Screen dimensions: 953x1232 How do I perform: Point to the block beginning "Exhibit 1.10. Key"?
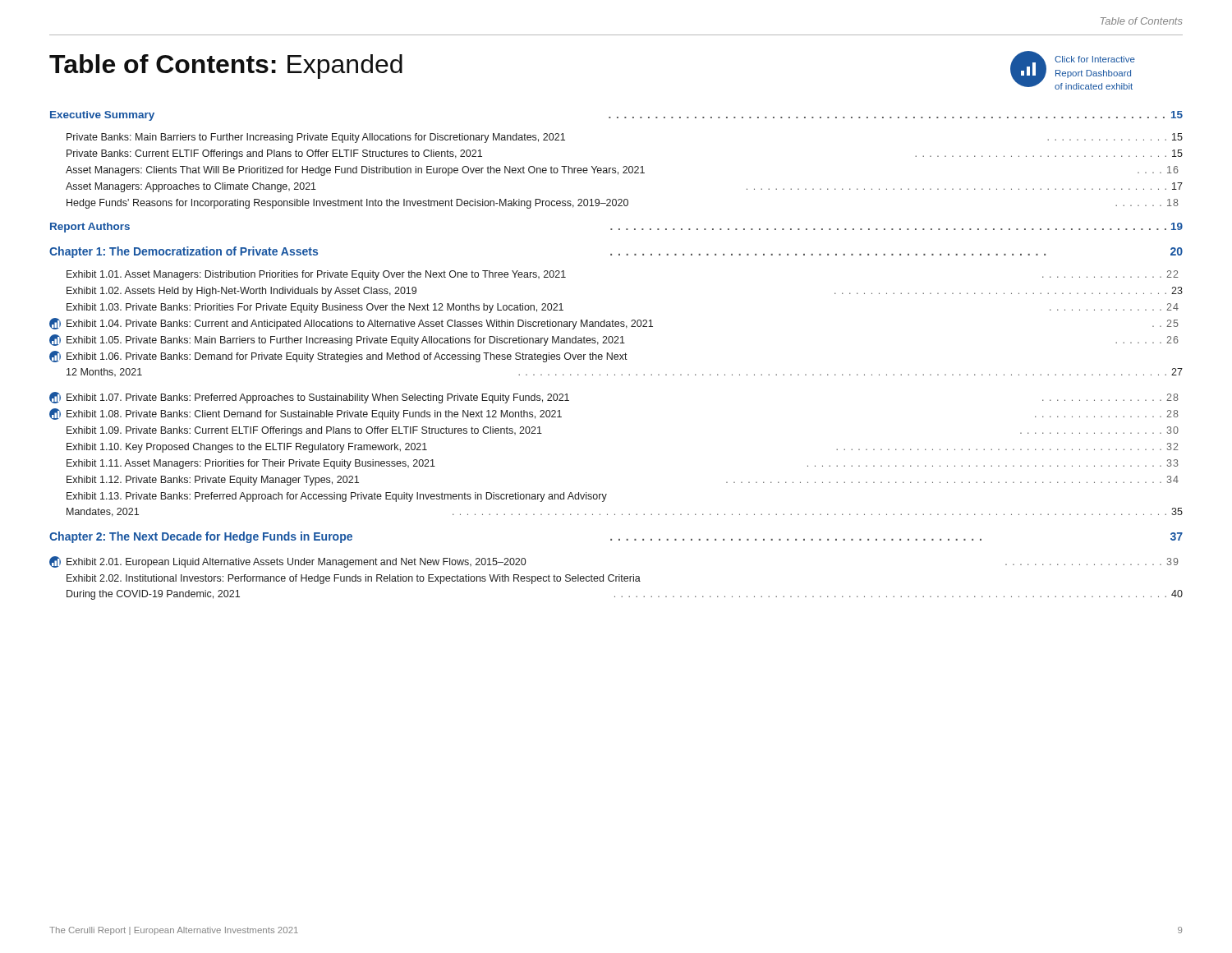pos(249,447)
